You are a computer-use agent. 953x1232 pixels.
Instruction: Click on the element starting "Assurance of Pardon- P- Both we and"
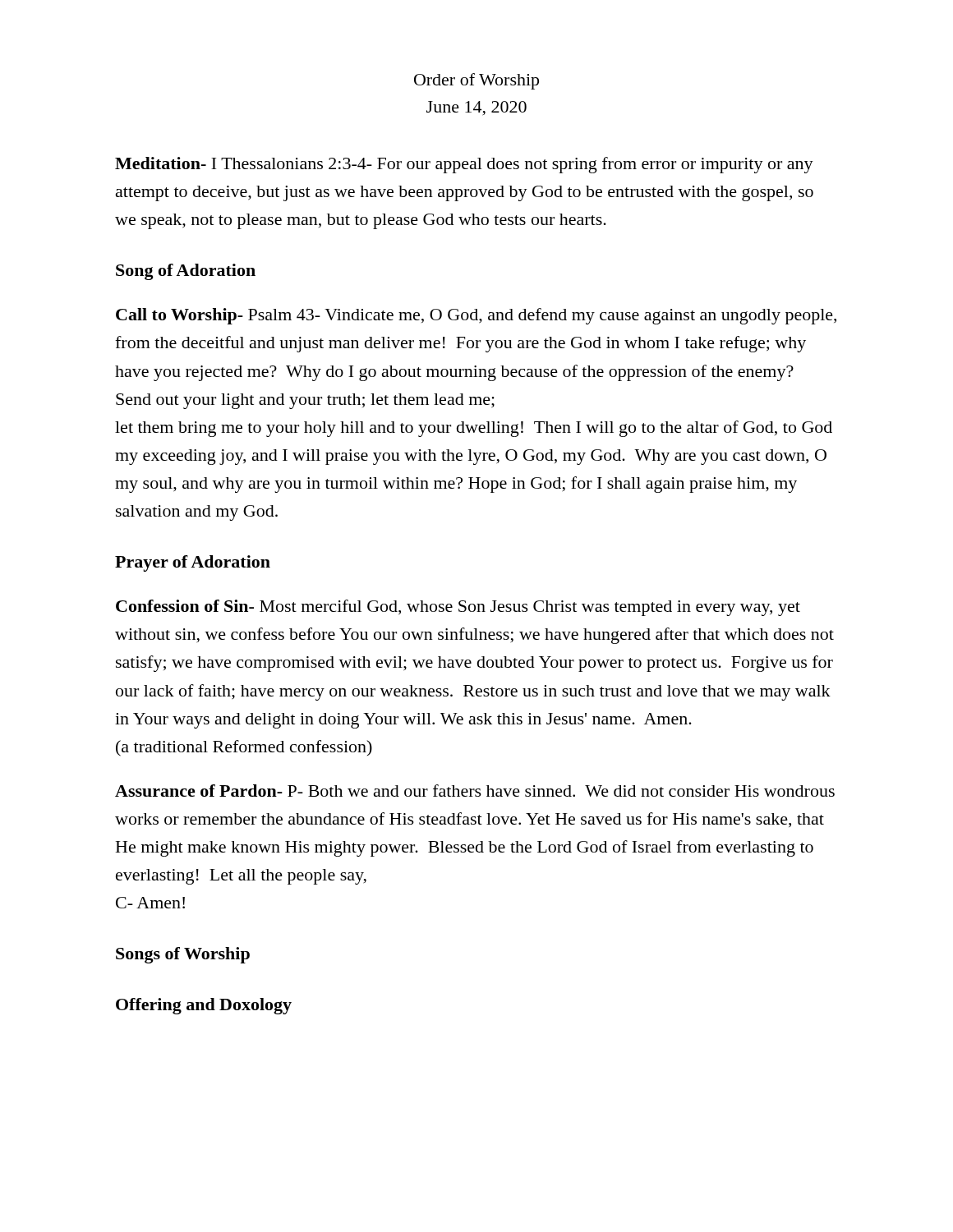click(x=475, y=846)
